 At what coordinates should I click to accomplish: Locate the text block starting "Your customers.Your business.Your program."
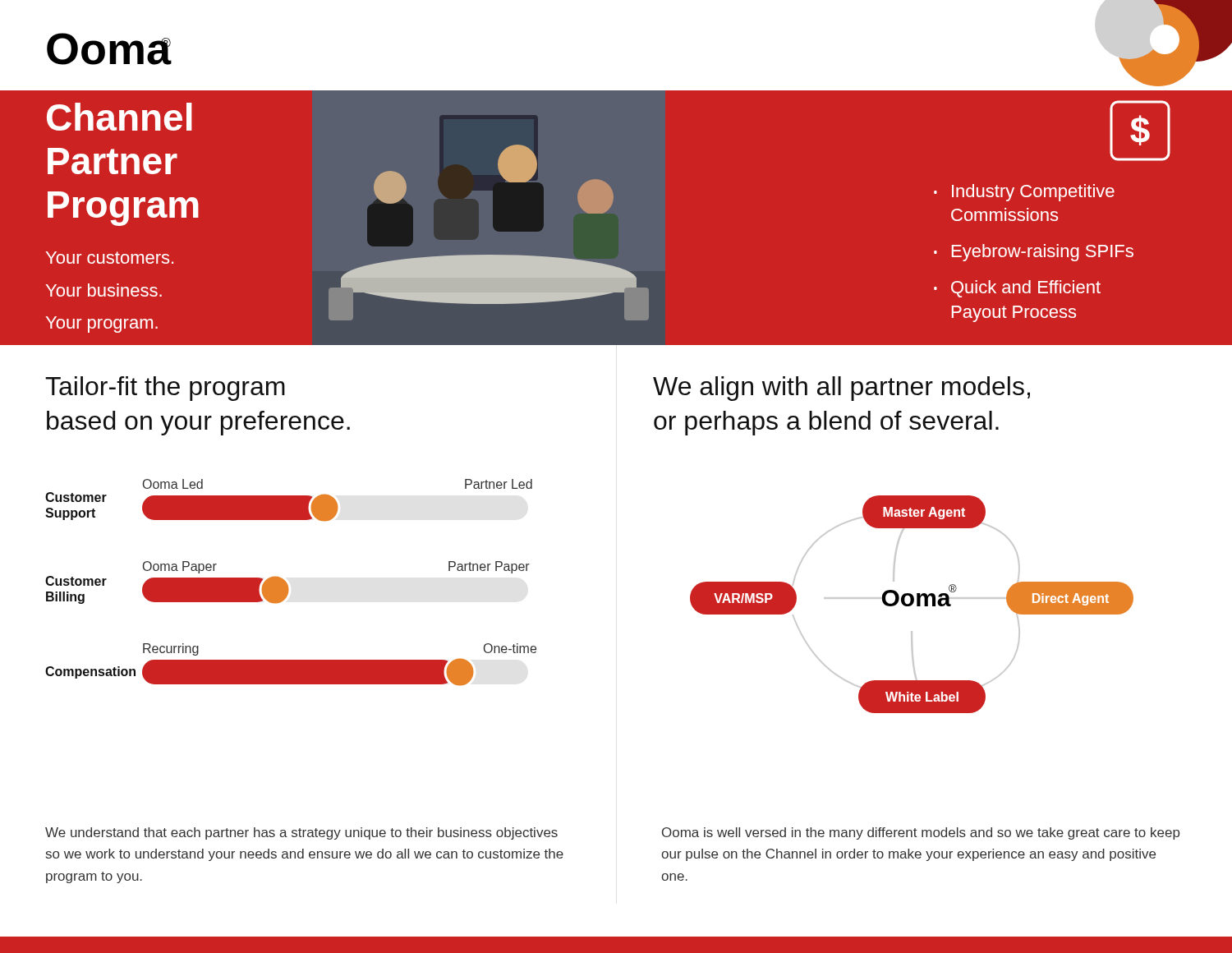pyautogui.click(x=110, y=290)
